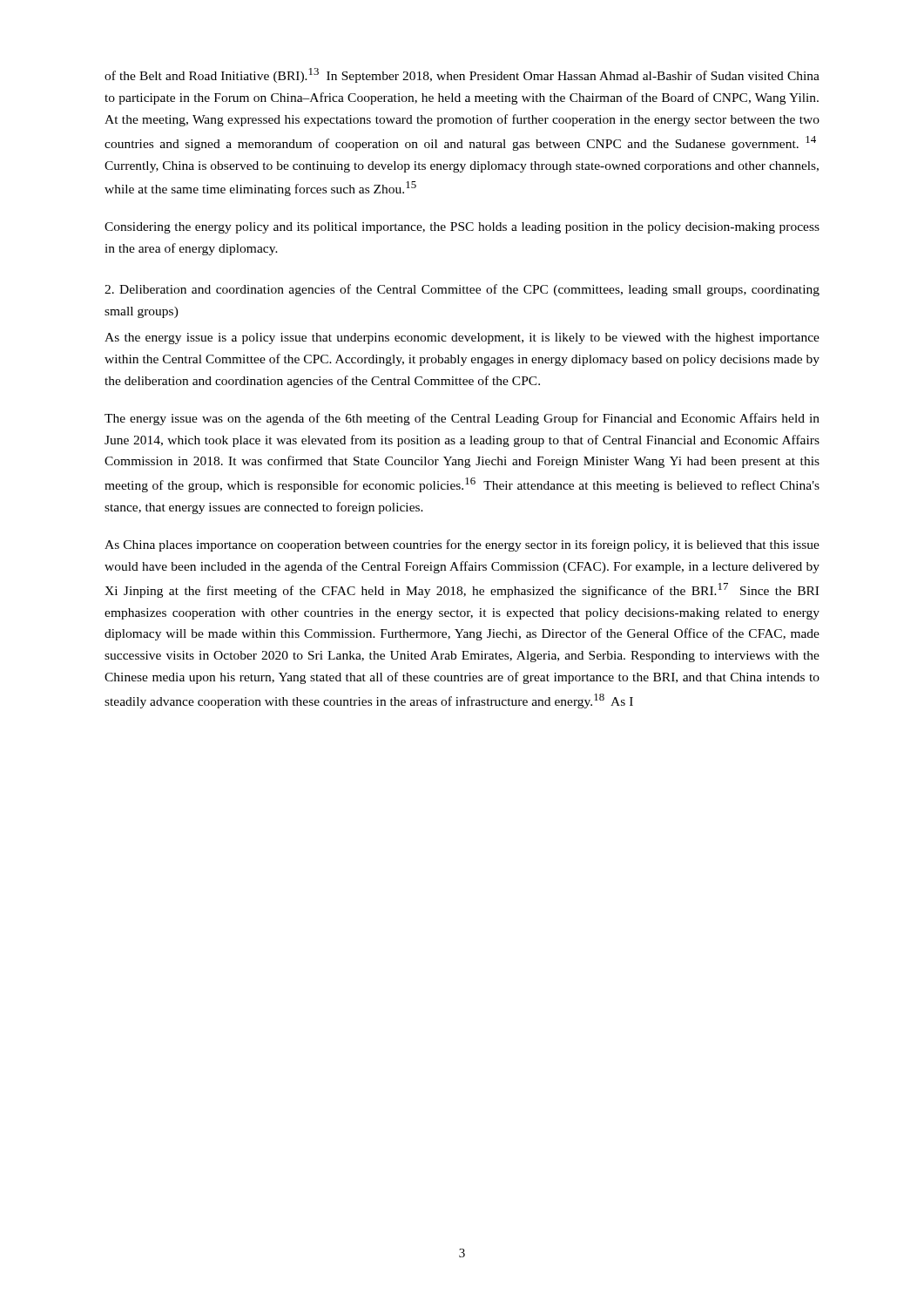Find the text block that says "of the Belt"

(462, 130)
